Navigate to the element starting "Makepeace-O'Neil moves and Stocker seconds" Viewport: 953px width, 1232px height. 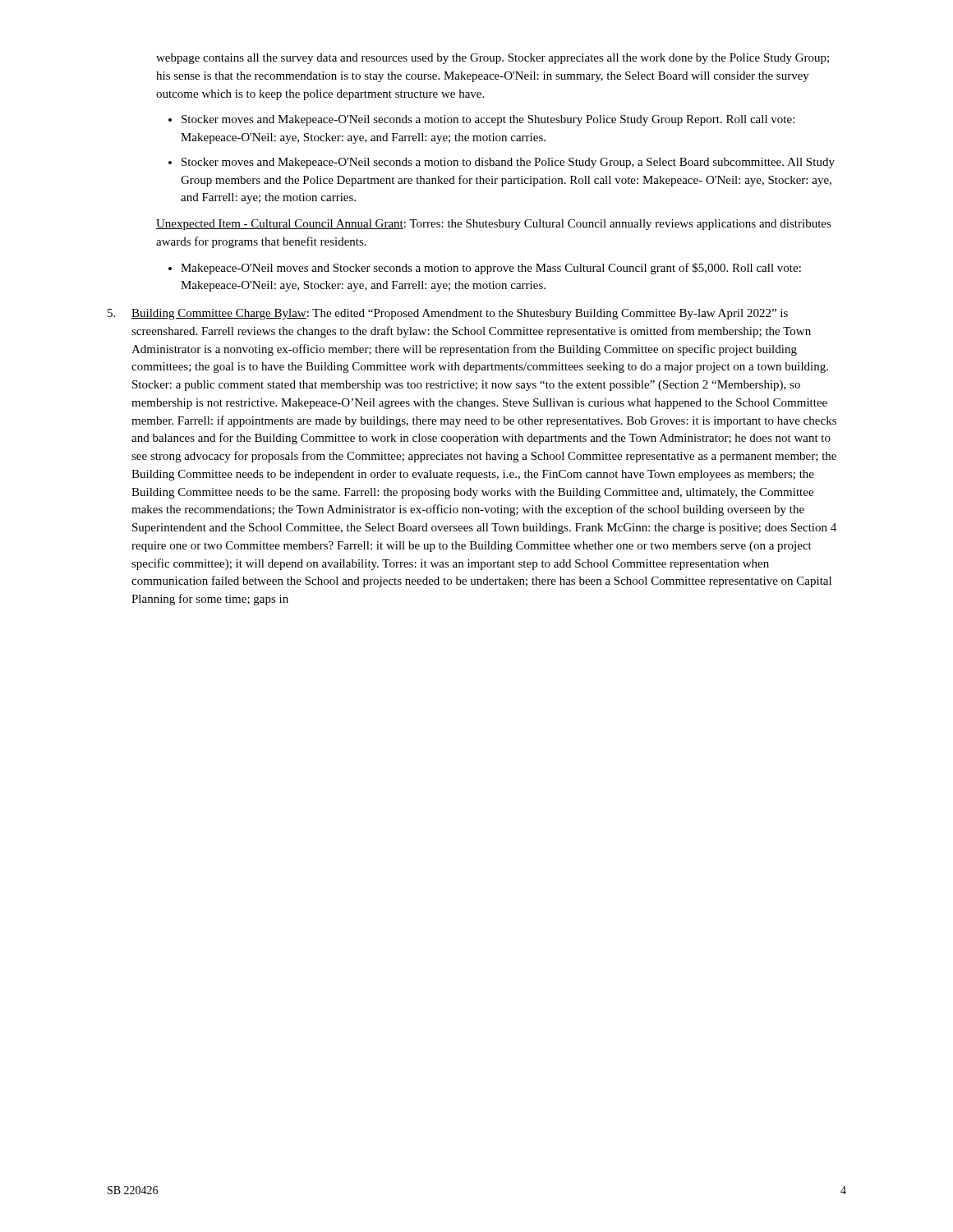coord(491,276)
